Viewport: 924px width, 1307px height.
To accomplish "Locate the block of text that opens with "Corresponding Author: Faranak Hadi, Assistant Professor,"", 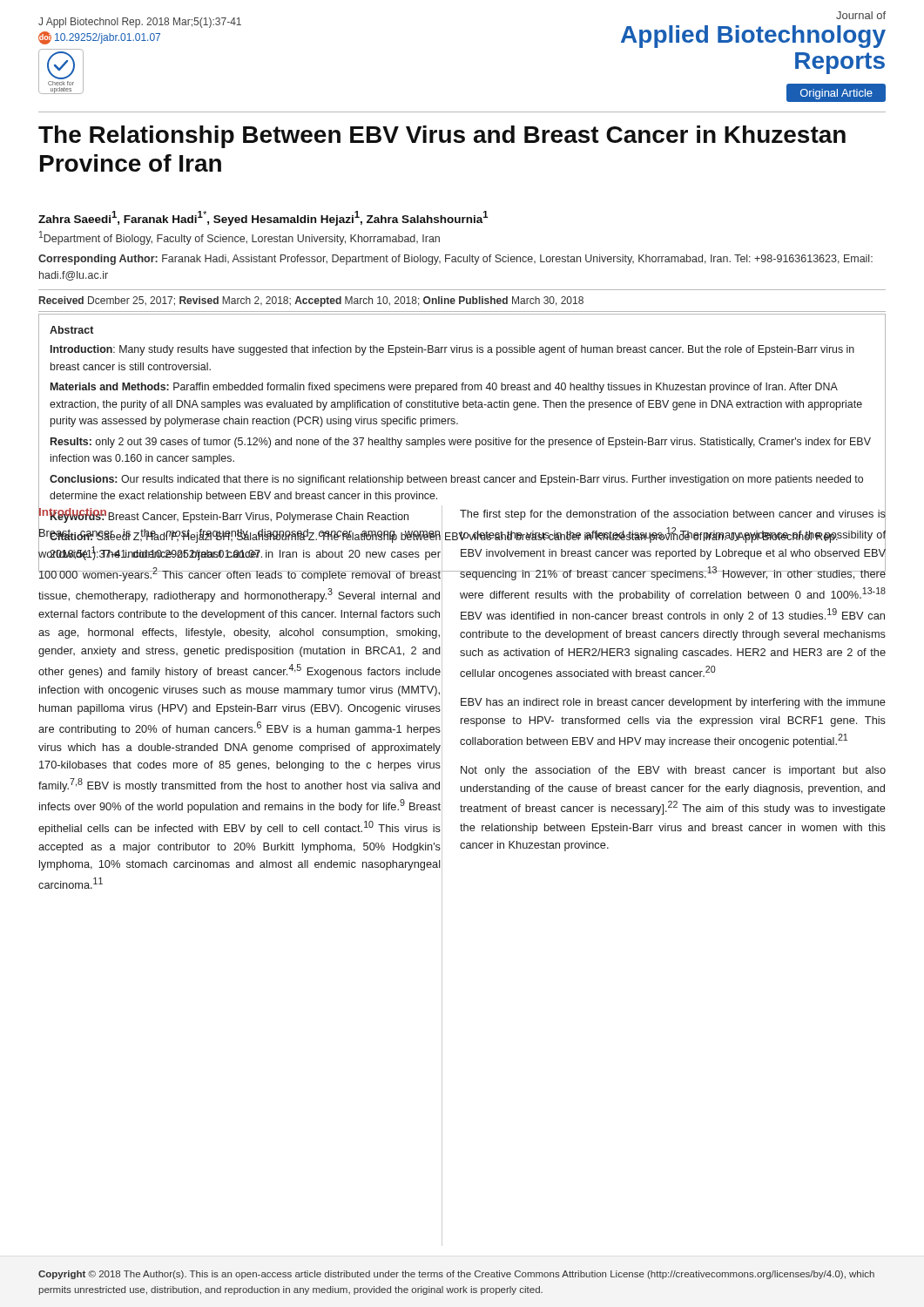I will [456, 267].
